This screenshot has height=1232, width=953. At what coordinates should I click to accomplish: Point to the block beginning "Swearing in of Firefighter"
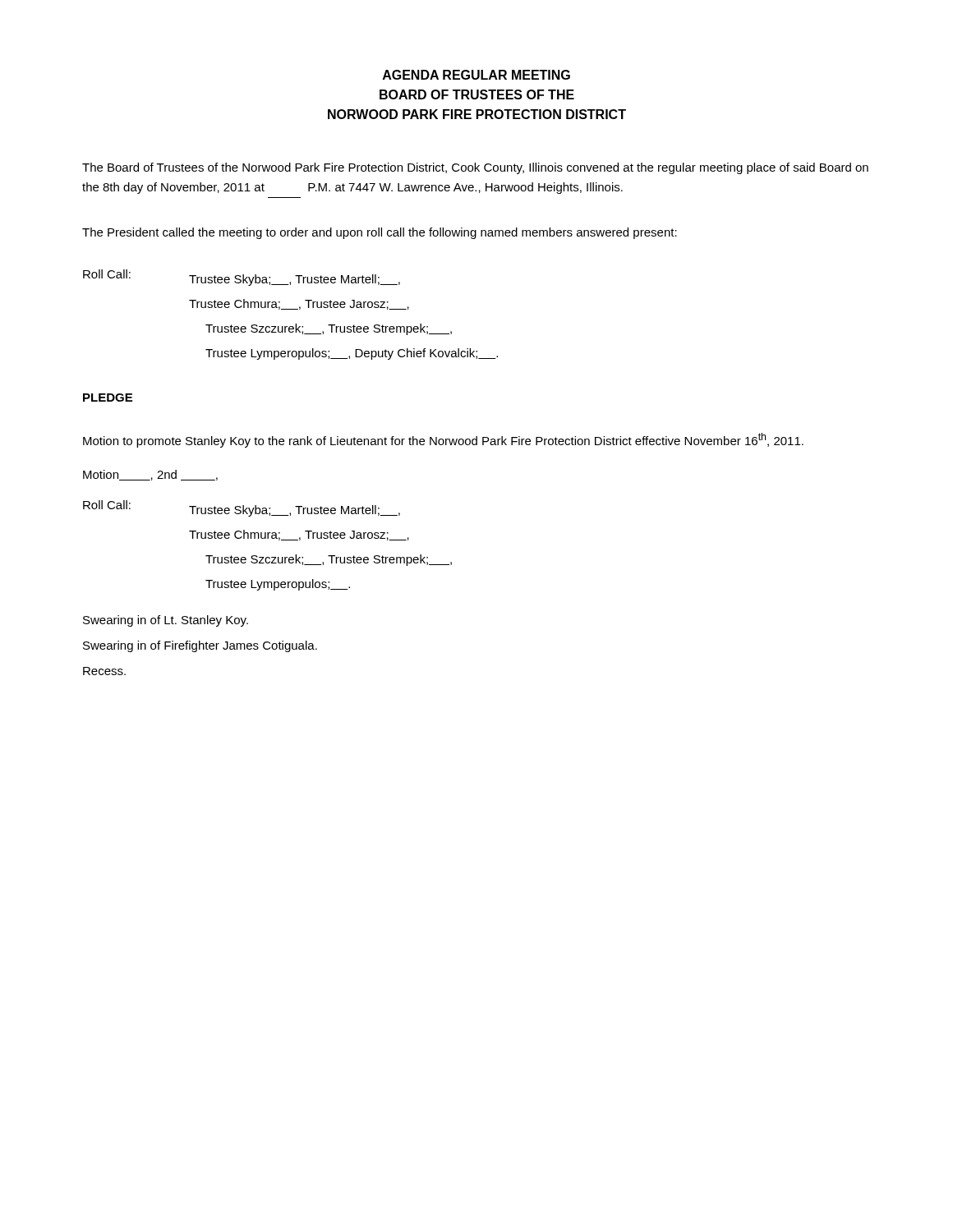click(200, 645)
